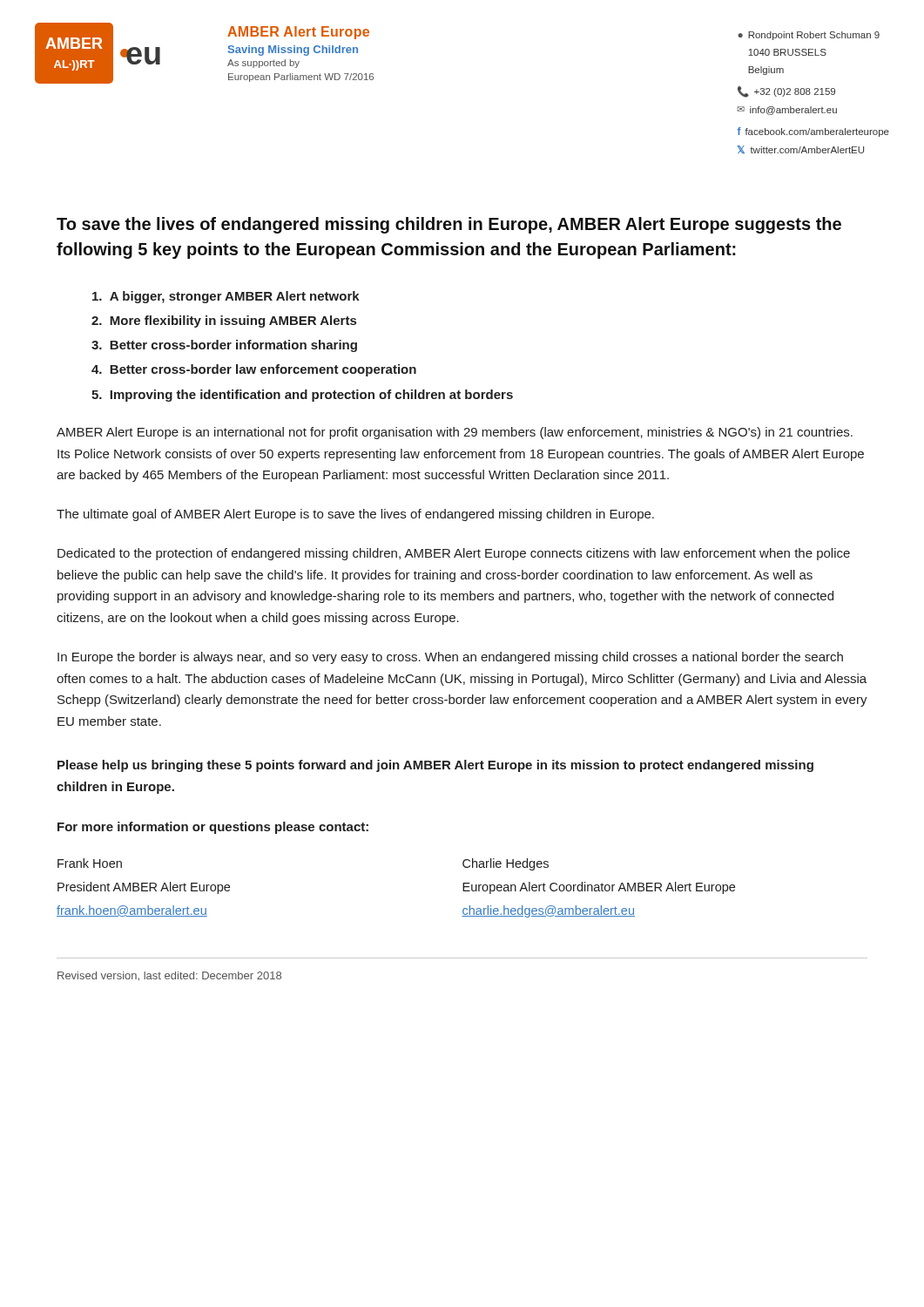924x1307 pixels.
Task: Find the title
Action: 449,236
